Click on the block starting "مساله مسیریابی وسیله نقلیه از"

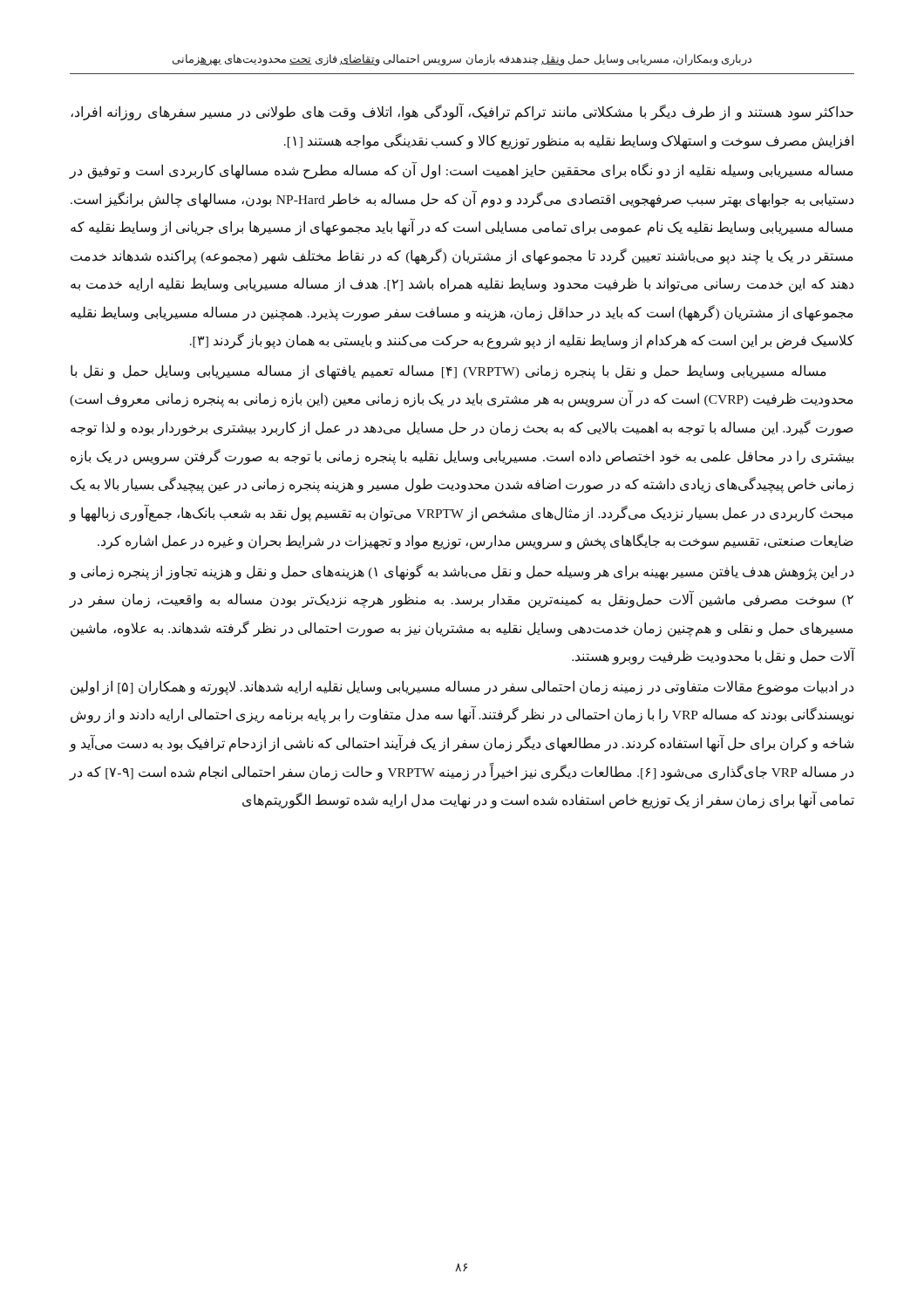click(462, 256)
